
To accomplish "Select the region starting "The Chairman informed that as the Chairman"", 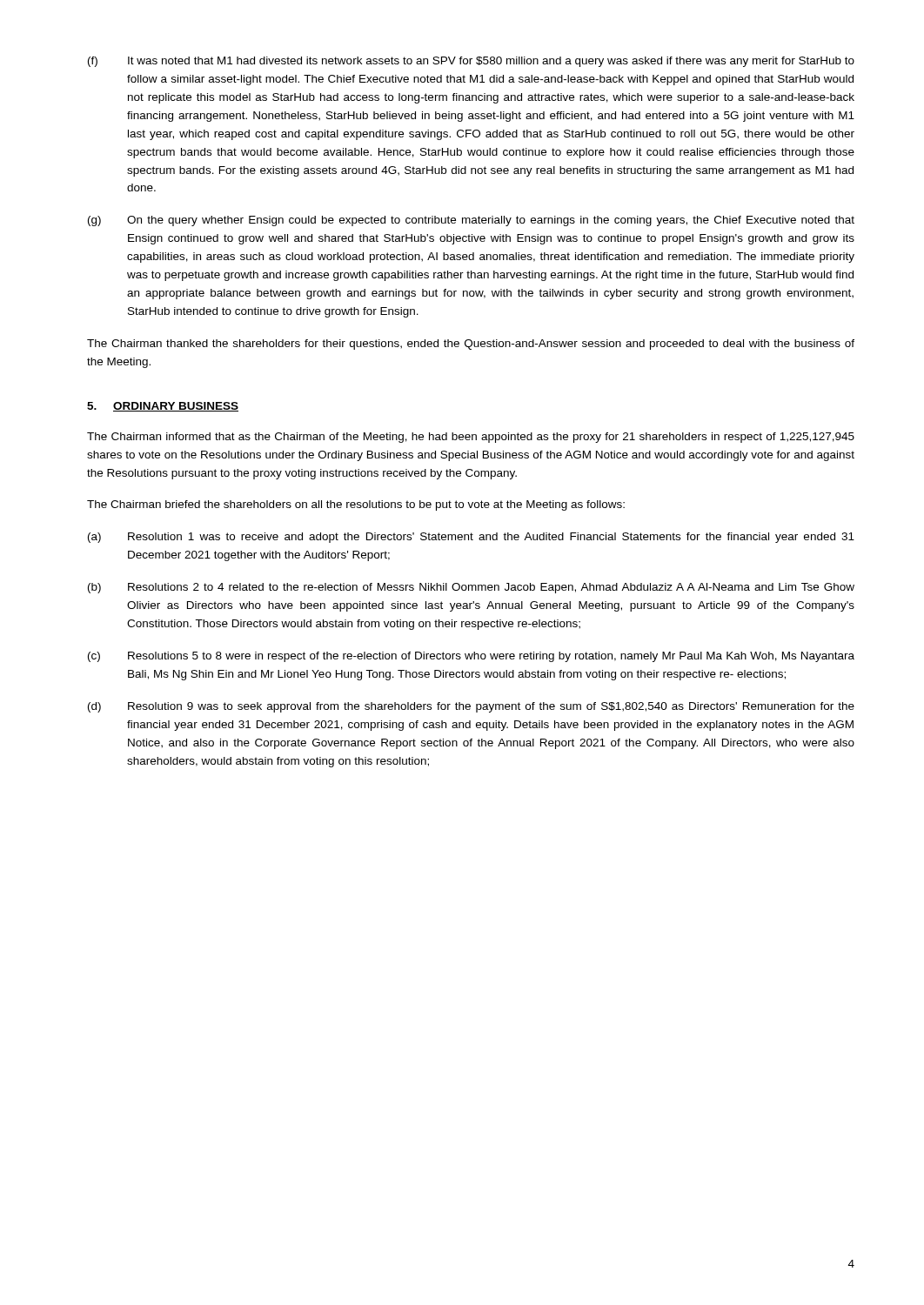I will pos(471,454).
